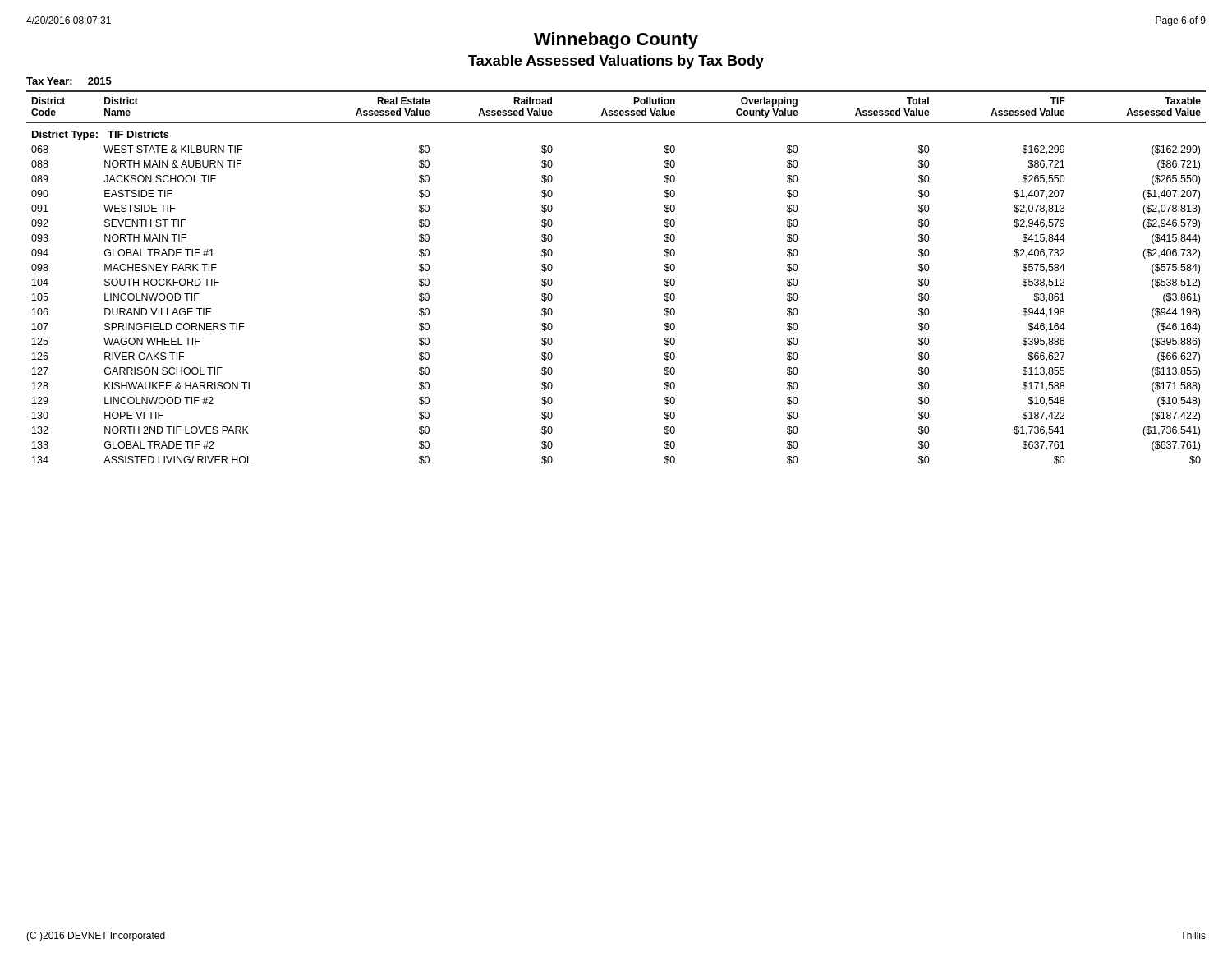Navigate to the region starting "Tax Year: 2015"
Screen dimensions: 953x1232
click(x=69, y=81)
